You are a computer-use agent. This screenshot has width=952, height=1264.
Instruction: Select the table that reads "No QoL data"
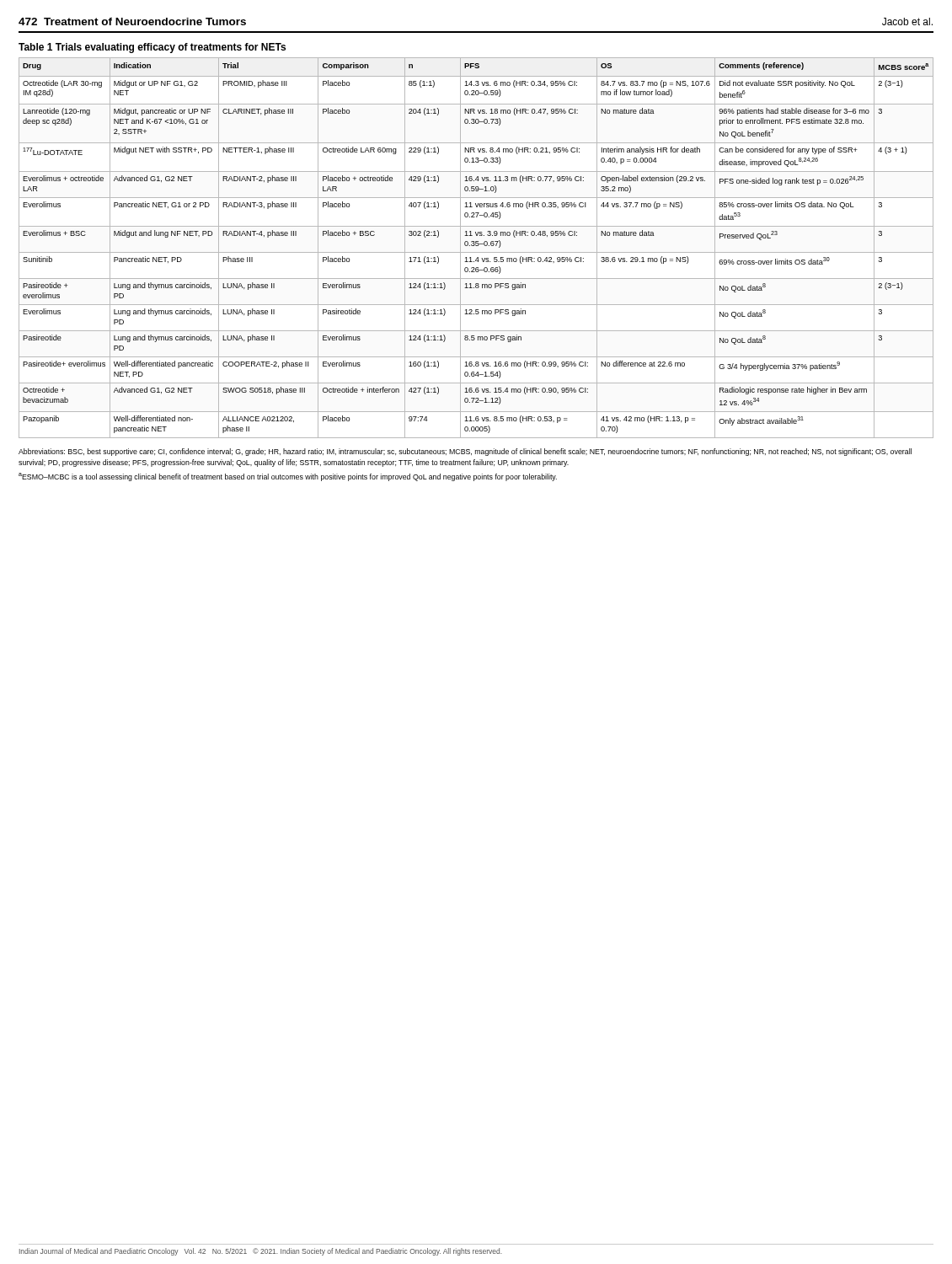(476, 240)
